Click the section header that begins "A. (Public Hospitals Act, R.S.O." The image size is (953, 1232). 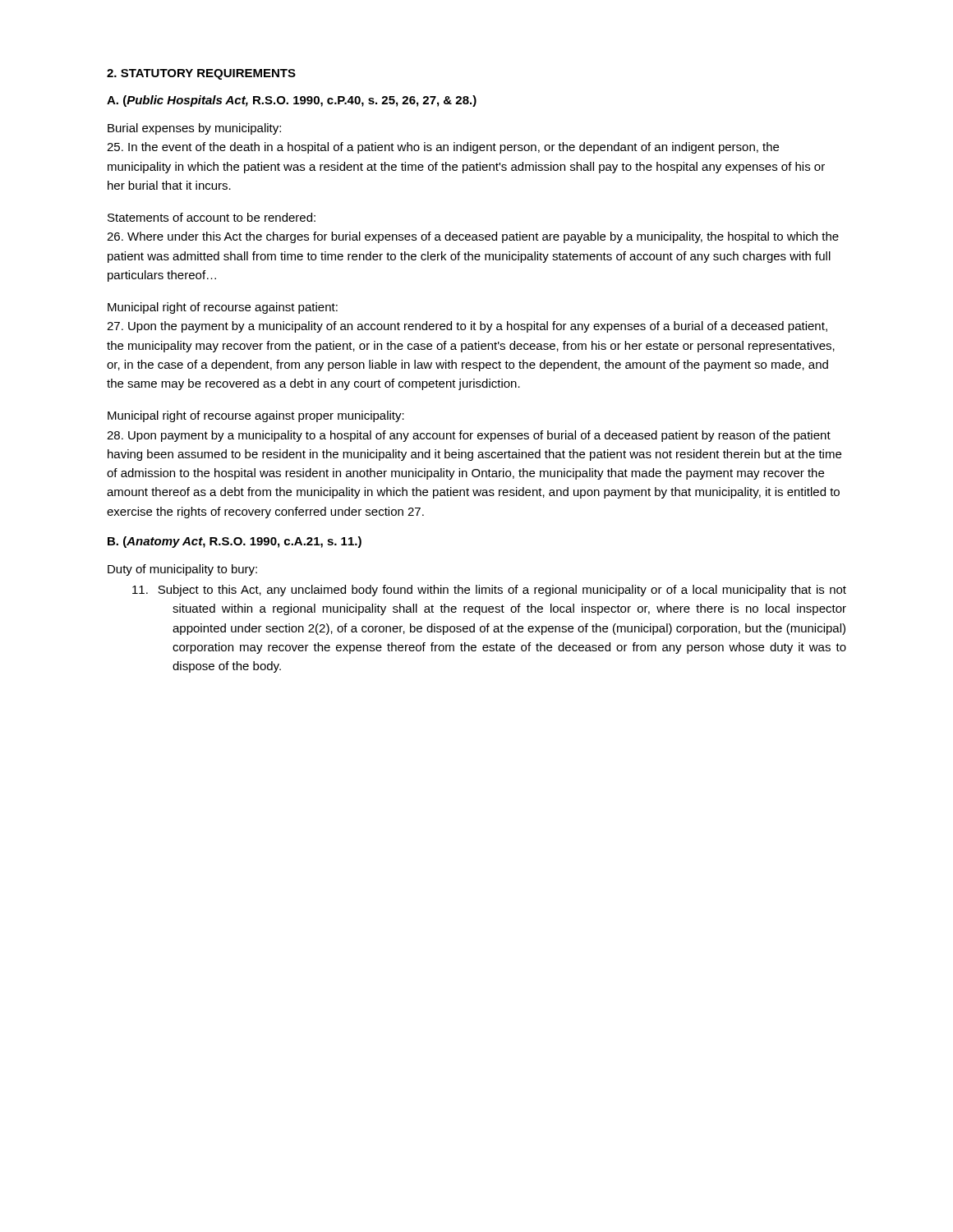point(292,100)
